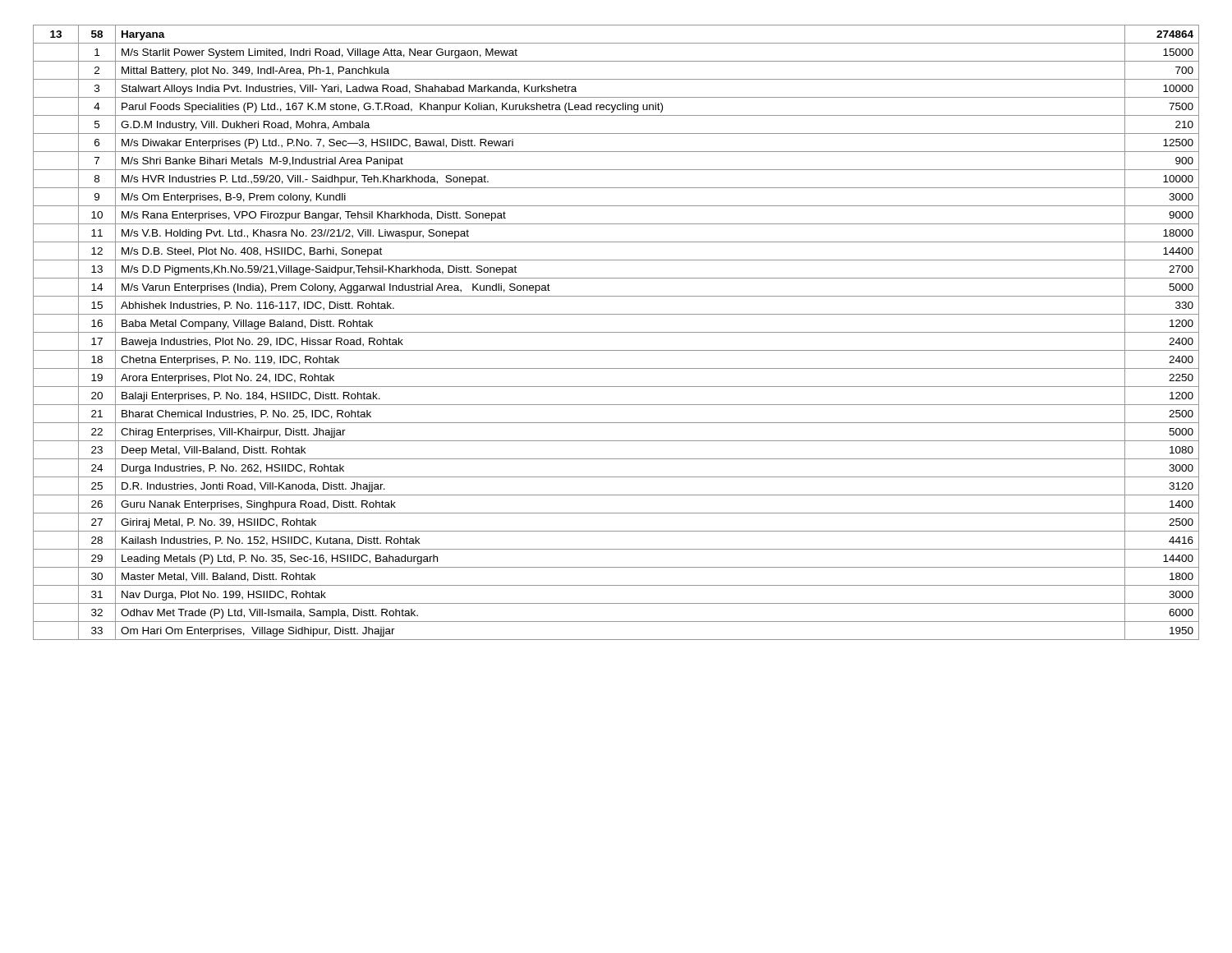The image size is (1232, 953).
Task: Click on the table containing "Baba Metal Company, Village Baland,"
Action: (616, 332)
